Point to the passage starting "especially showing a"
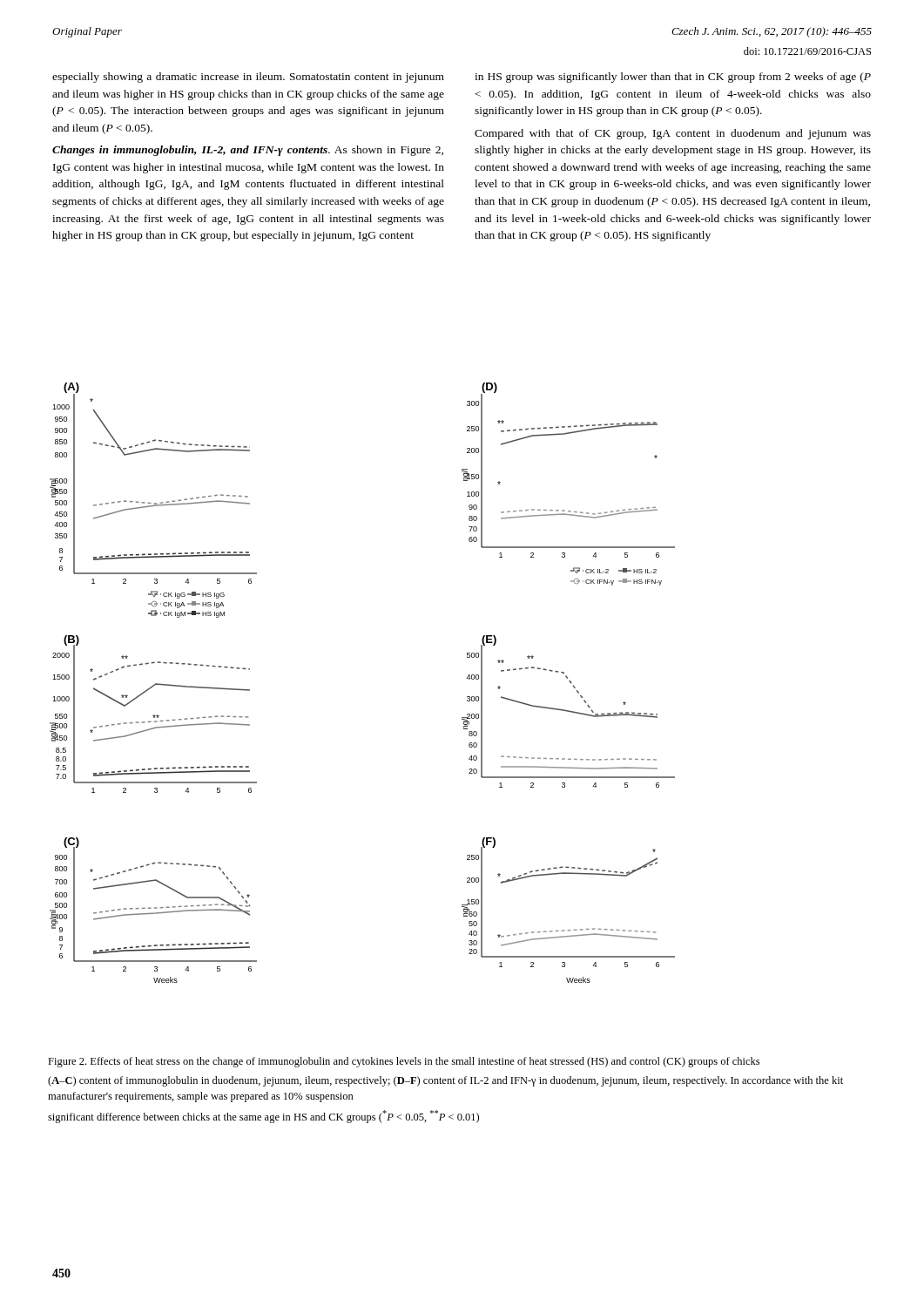Viewport: 924px width, 1307px height. click(248, 156)
